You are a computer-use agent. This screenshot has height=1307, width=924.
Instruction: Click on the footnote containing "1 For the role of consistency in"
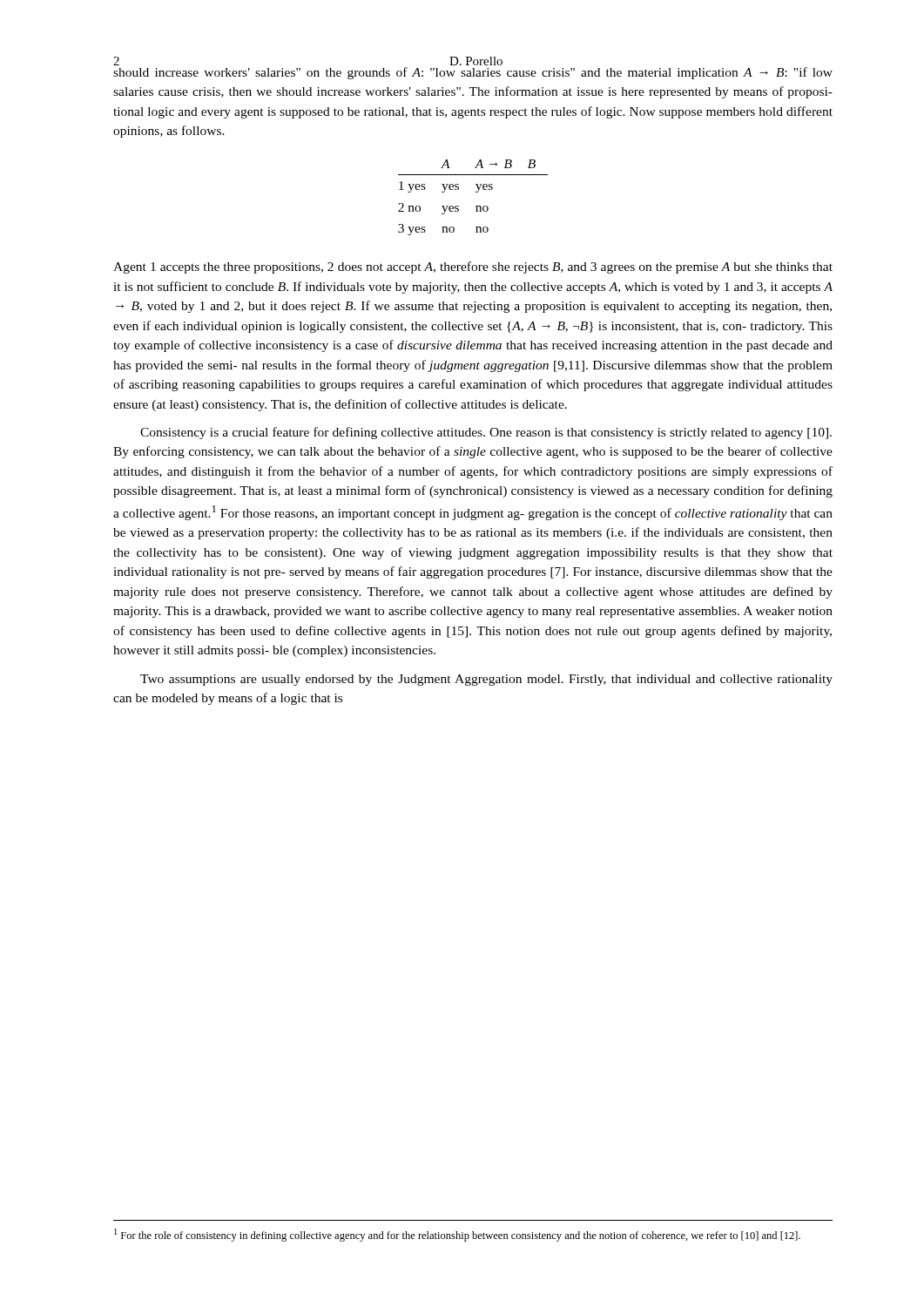473,1235
